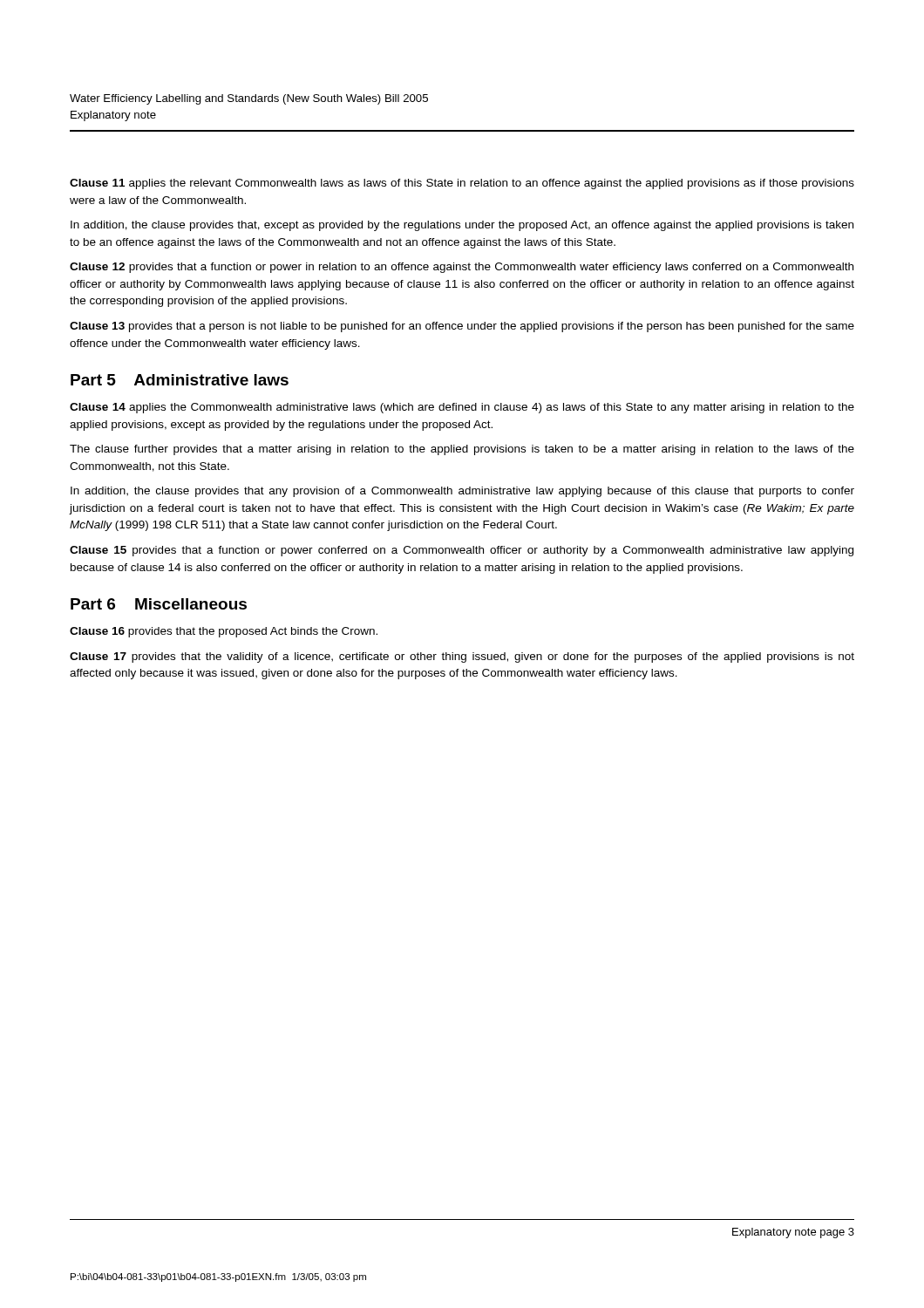This screenshot has width=924, height=1308.
Task: Click on the passage starting "Clause 15 provides"
Action: pyautogui.click(x=462, y=558)
